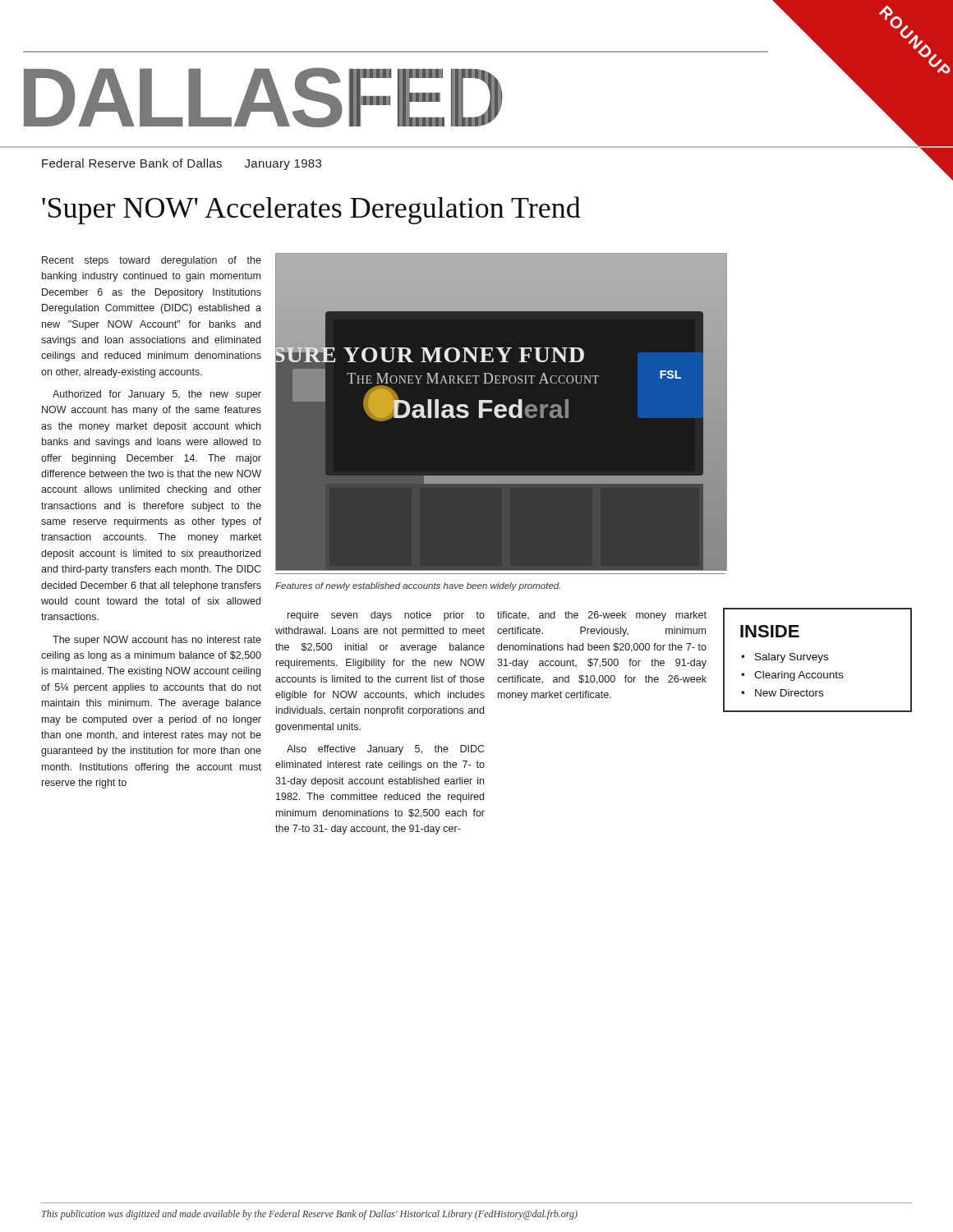953x1232 pixels.
Task: Find the text block that reads "require seven days"
Action: click(380, 722)
